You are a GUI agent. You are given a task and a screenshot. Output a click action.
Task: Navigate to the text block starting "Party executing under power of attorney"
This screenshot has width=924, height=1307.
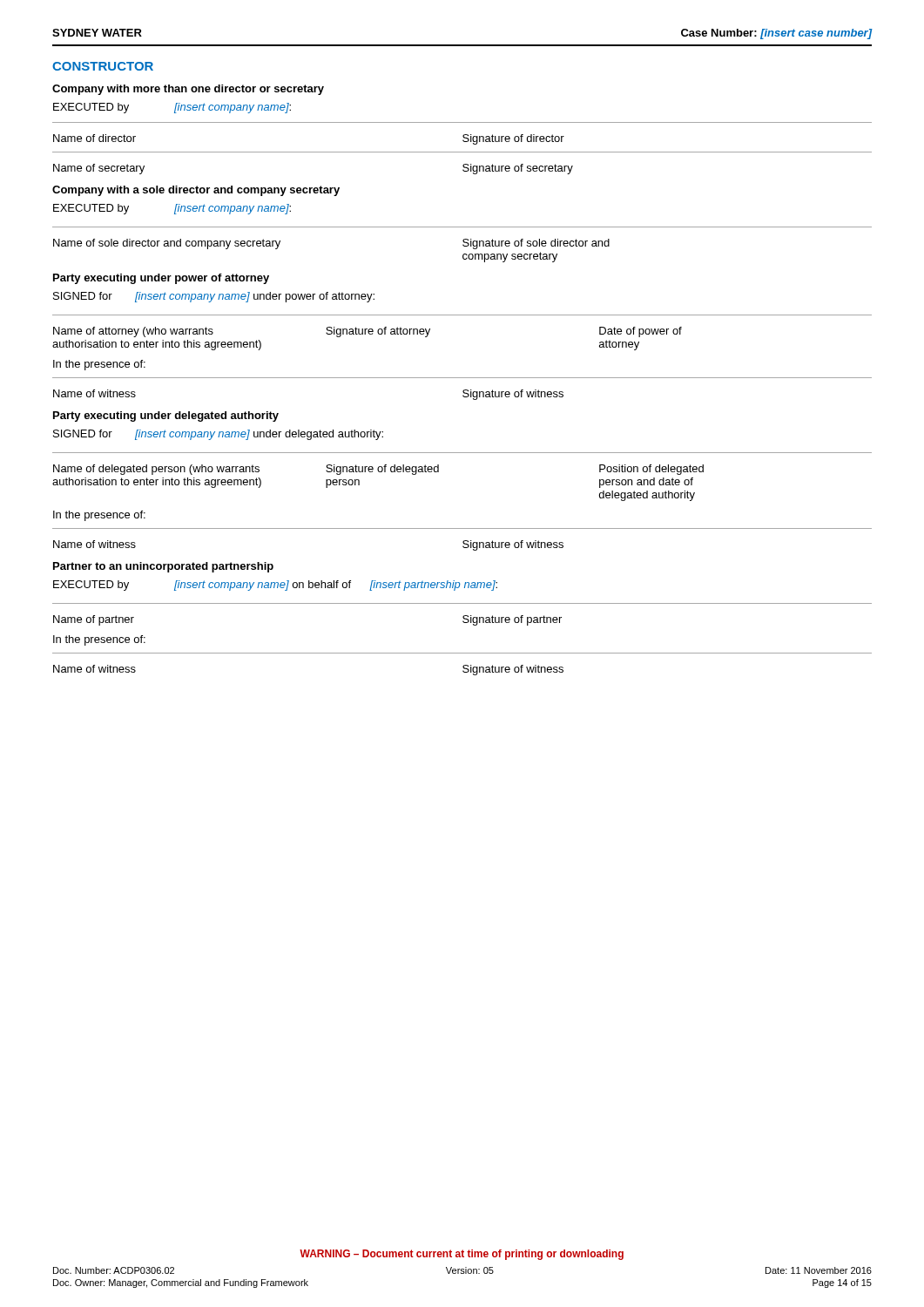click(161, 277)
